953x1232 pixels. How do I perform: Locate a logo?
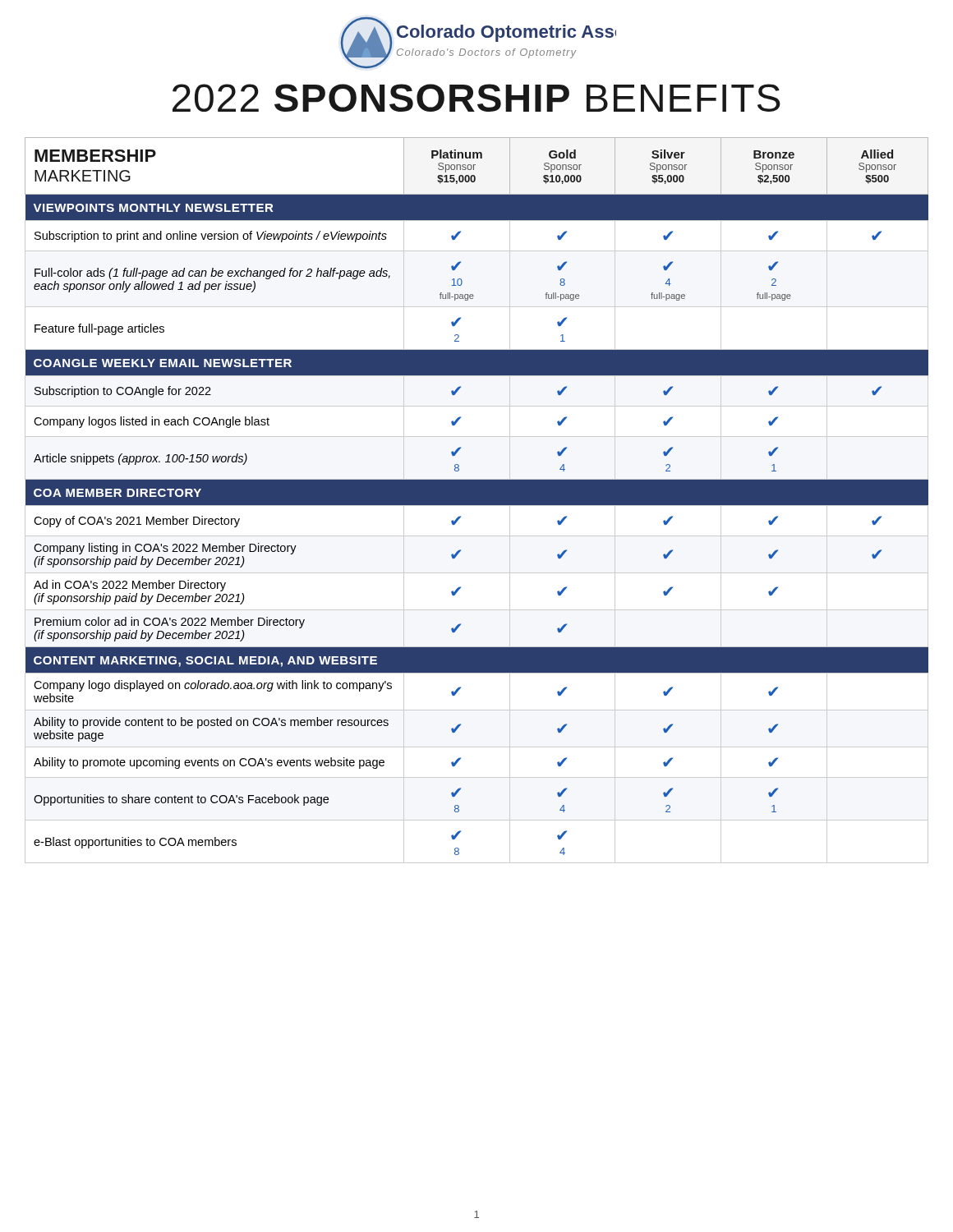tap(476, 38)
